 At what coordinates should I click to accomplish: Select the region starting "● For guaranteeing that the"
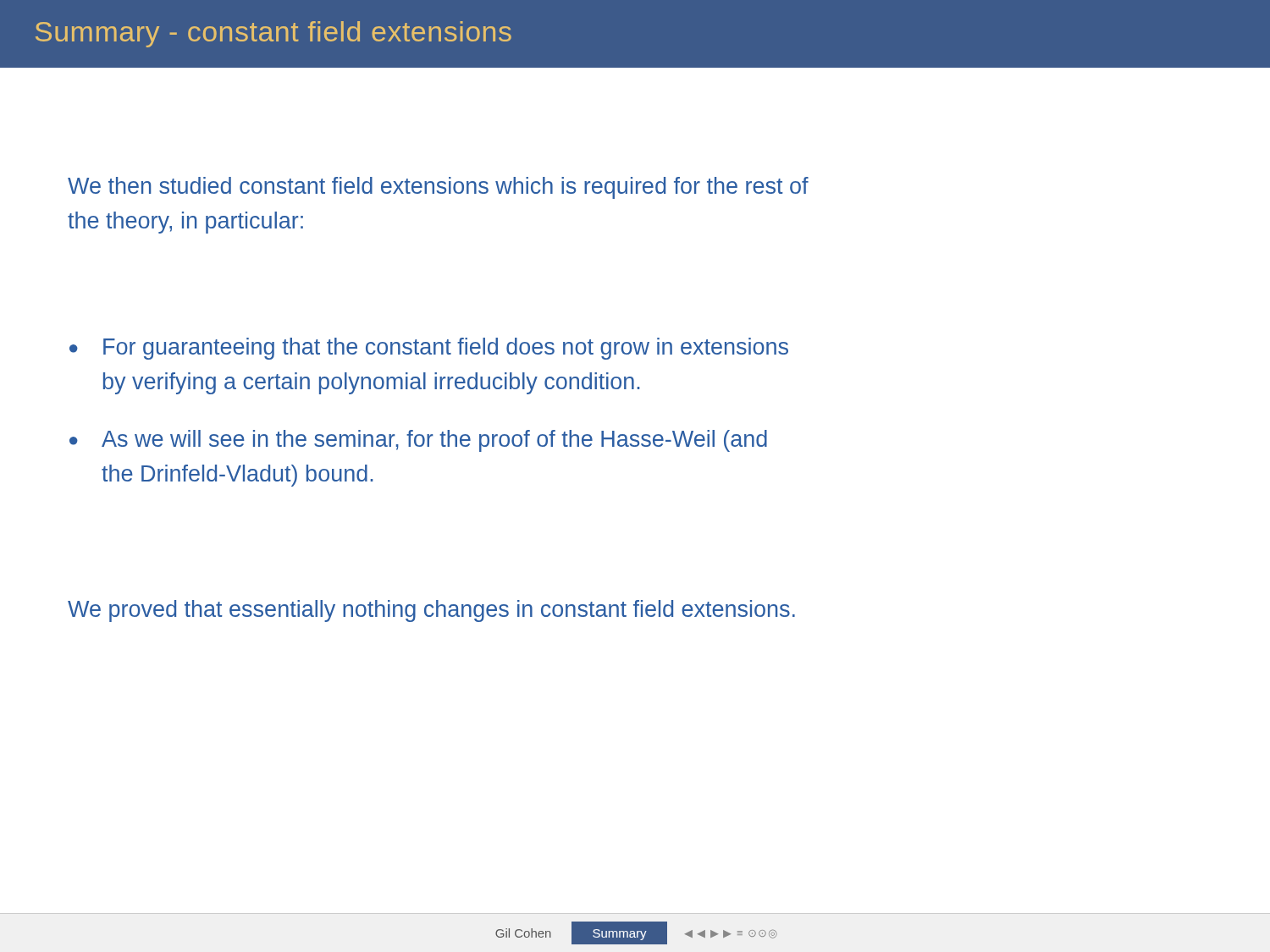[x=635, y=364]
